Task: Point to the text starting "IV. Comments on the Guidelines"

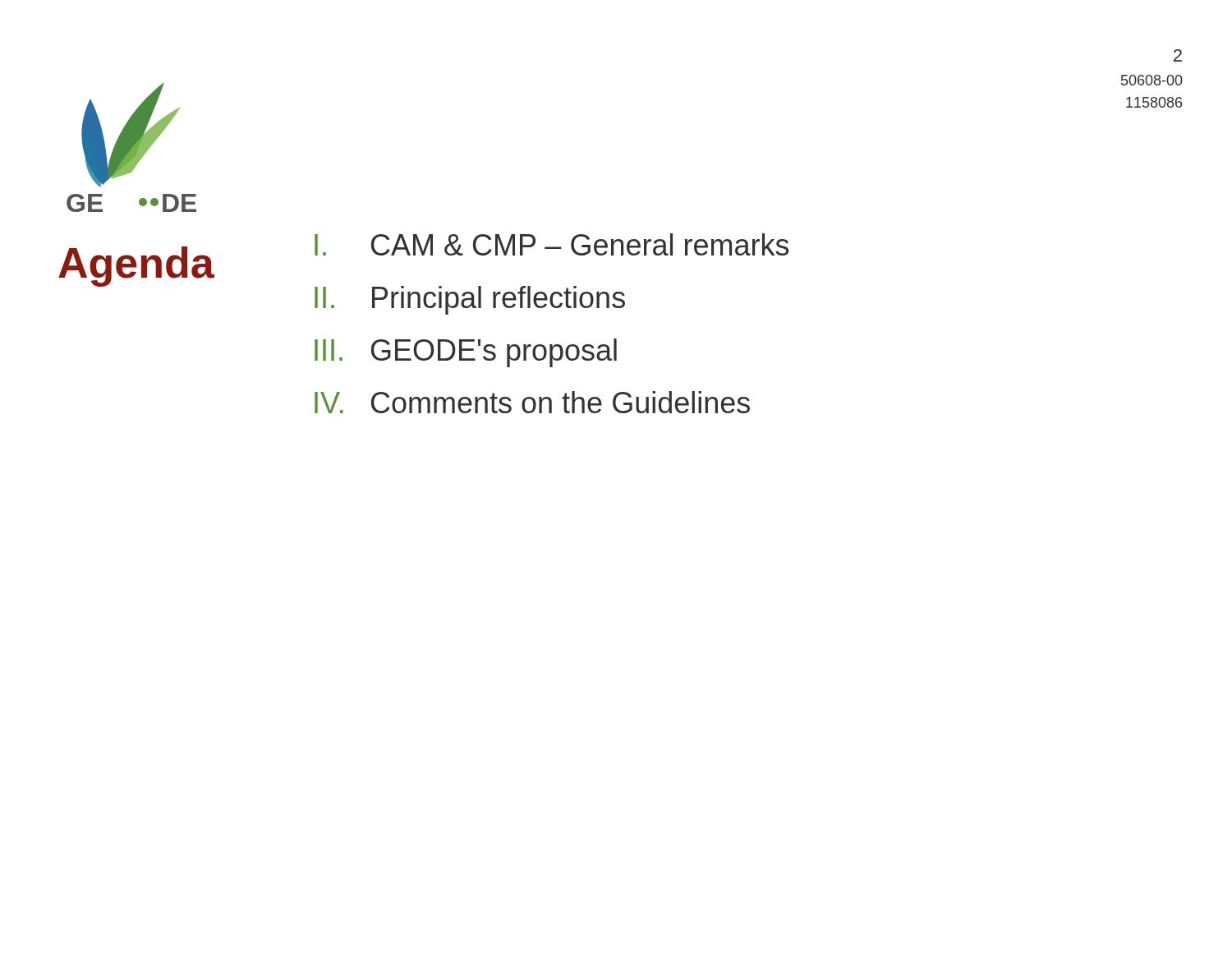Action: pyautogui.click(x=531, y=403)
